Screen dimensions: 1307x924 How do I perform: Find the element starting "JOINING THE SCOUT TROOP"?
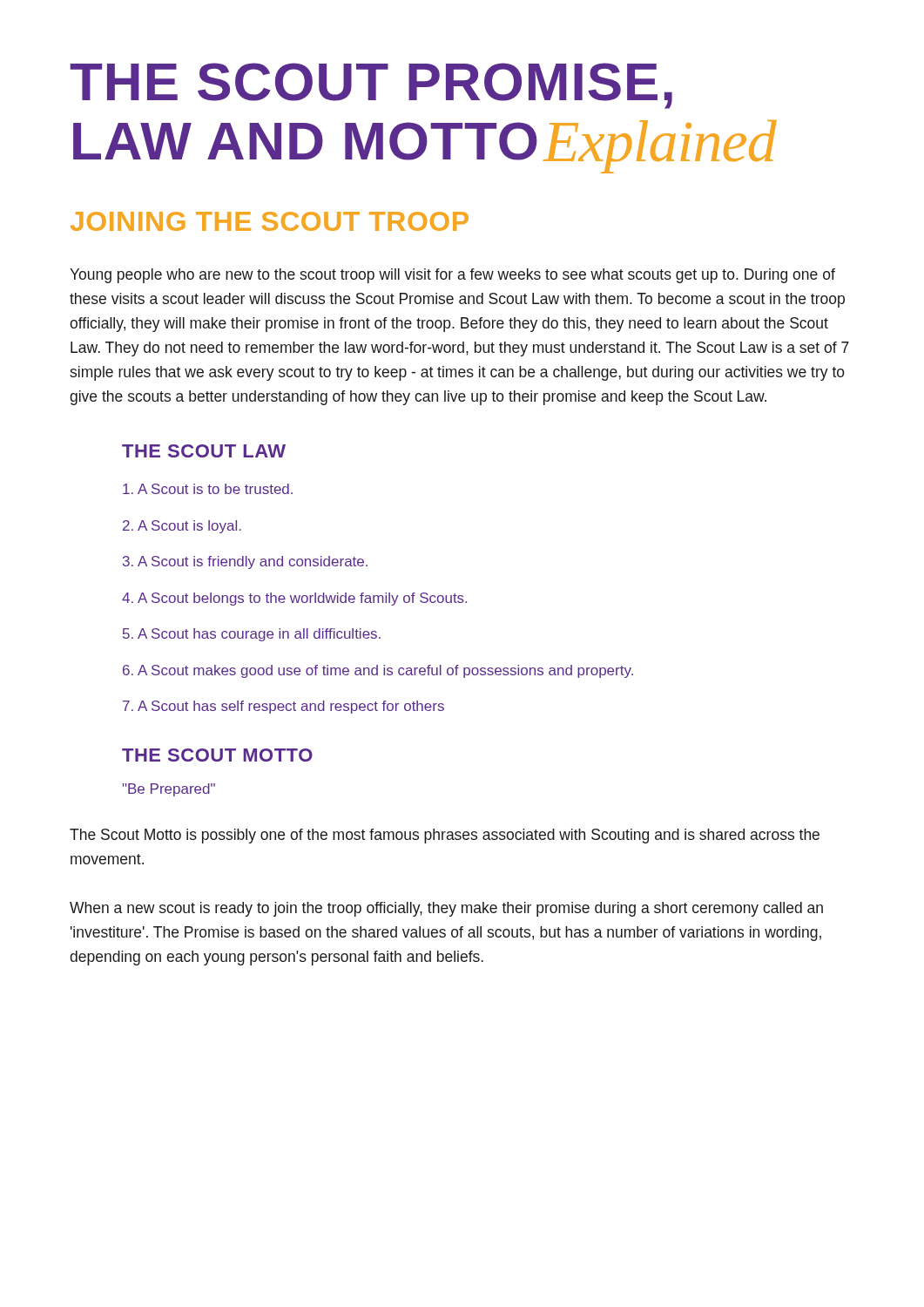pos(270,222)
